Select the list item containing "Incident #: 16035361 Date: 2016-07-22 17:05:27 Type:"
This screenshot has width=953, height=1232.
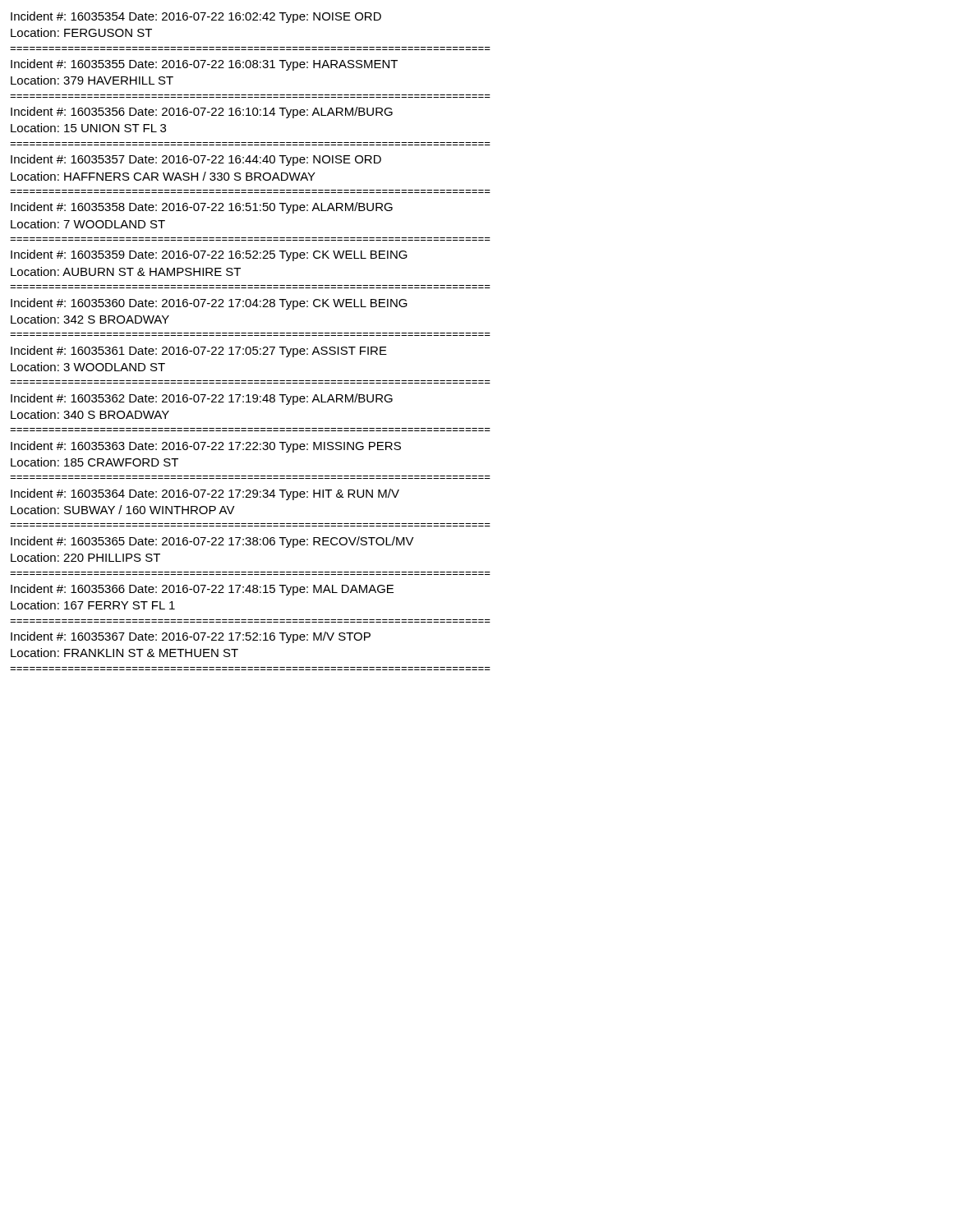point(199,352)
